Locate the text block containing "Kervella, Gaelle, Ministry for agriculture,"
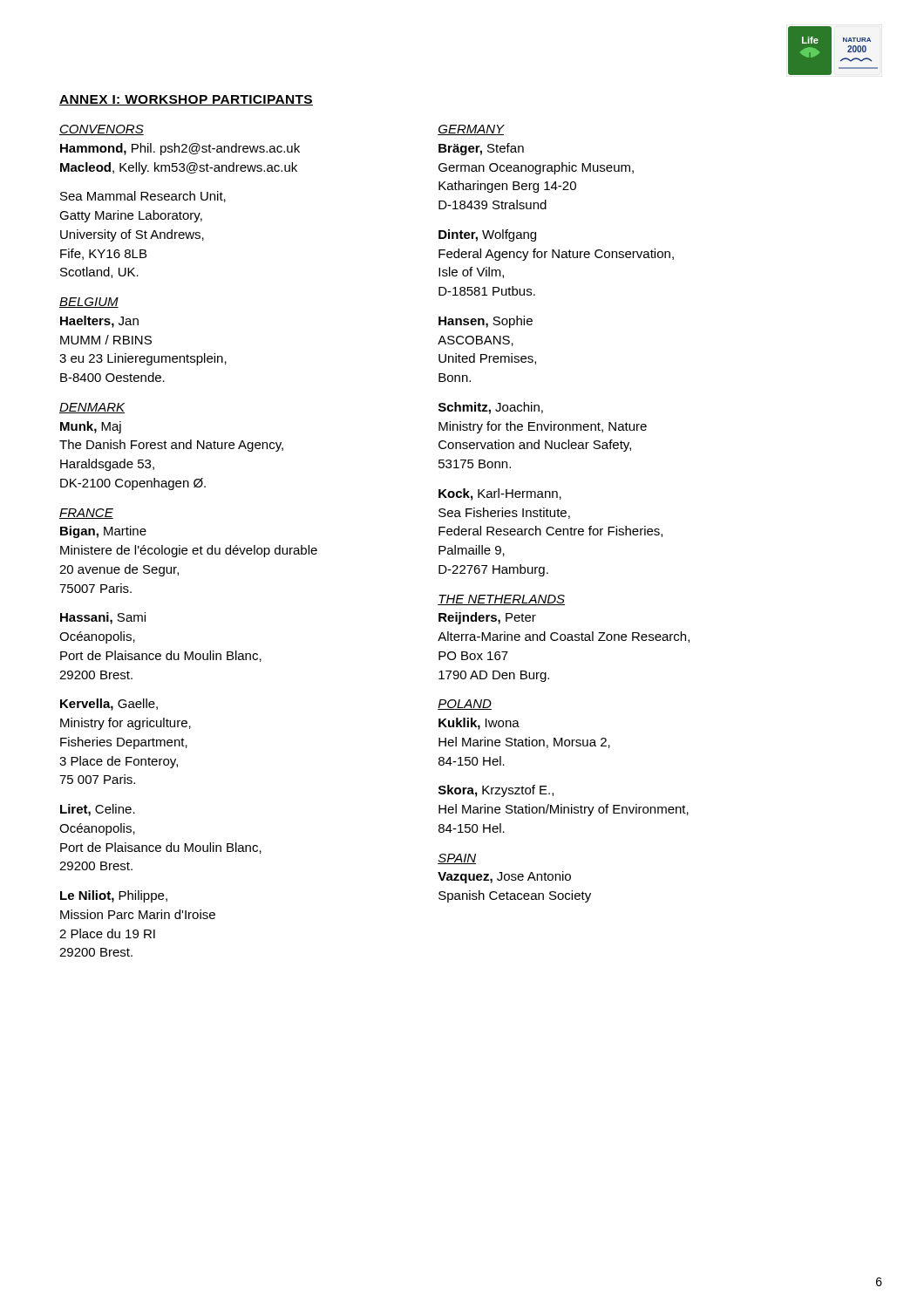This screenshot has width=924, height=1308. pos(109,705)
